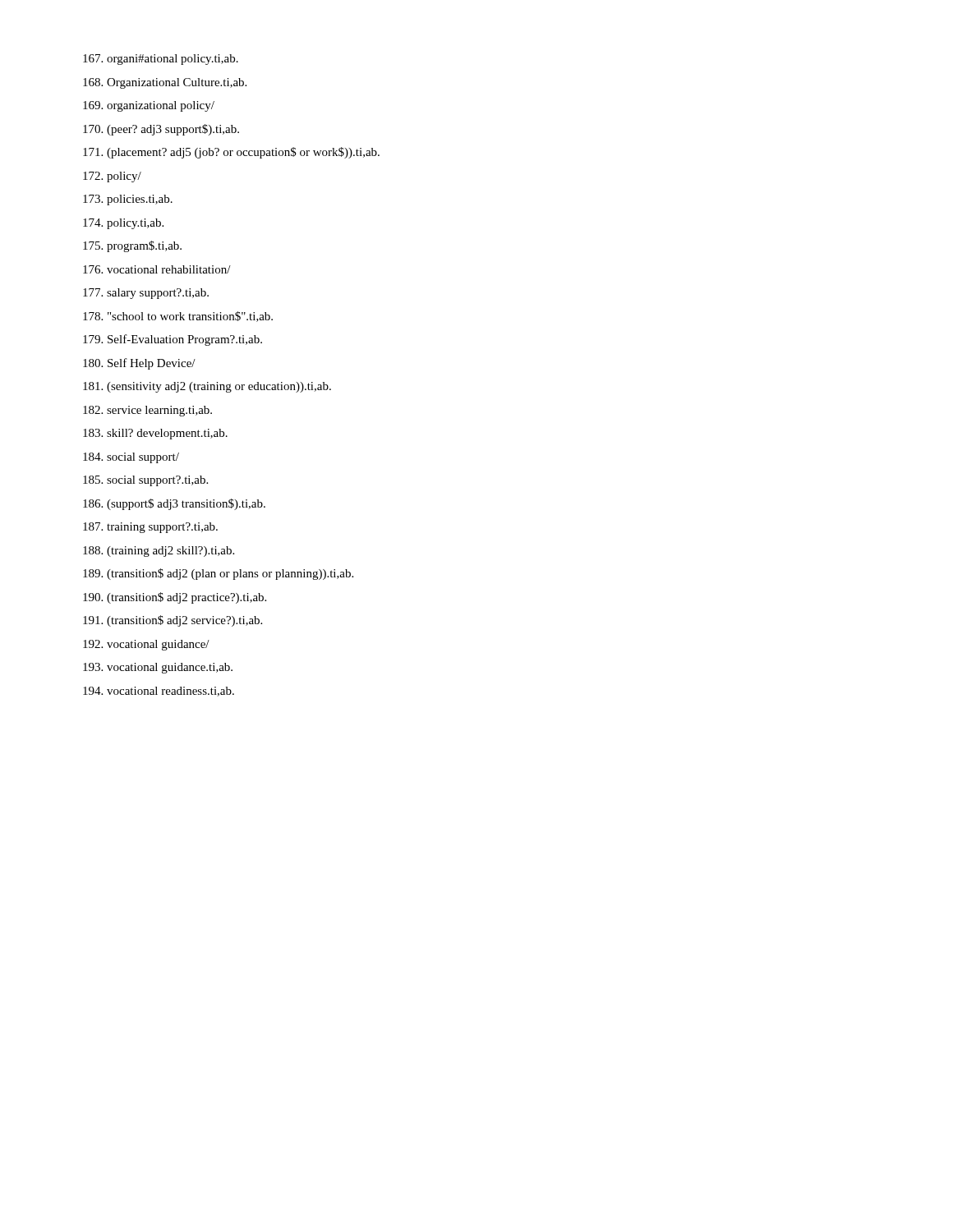
Task: Locate the region starting "187. training support?.ti,ab."
Action: (150, 526)
